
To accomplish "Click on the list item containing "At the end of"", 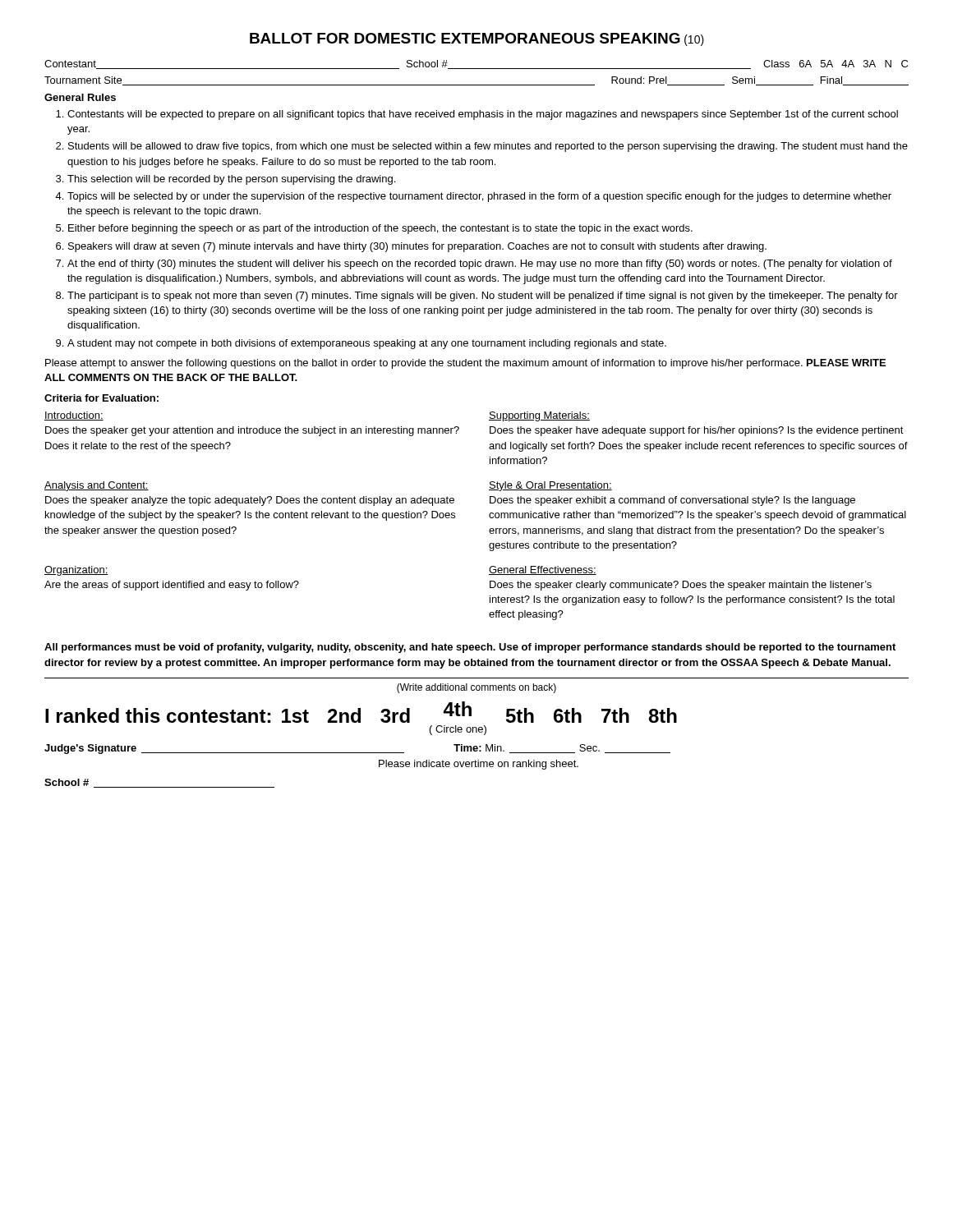I will [480, 270].
